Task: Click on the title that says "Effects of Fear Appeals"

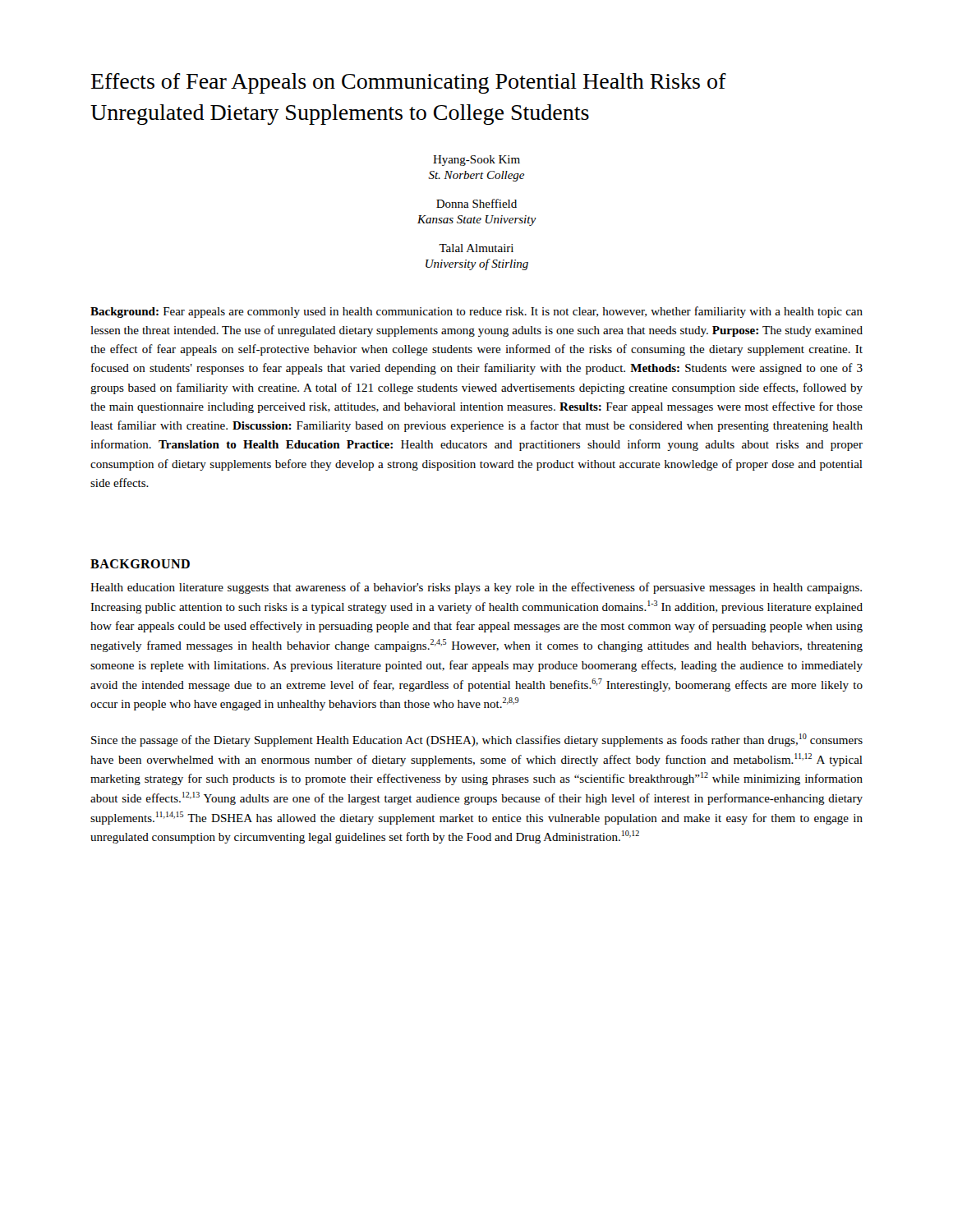Action: 476,97
